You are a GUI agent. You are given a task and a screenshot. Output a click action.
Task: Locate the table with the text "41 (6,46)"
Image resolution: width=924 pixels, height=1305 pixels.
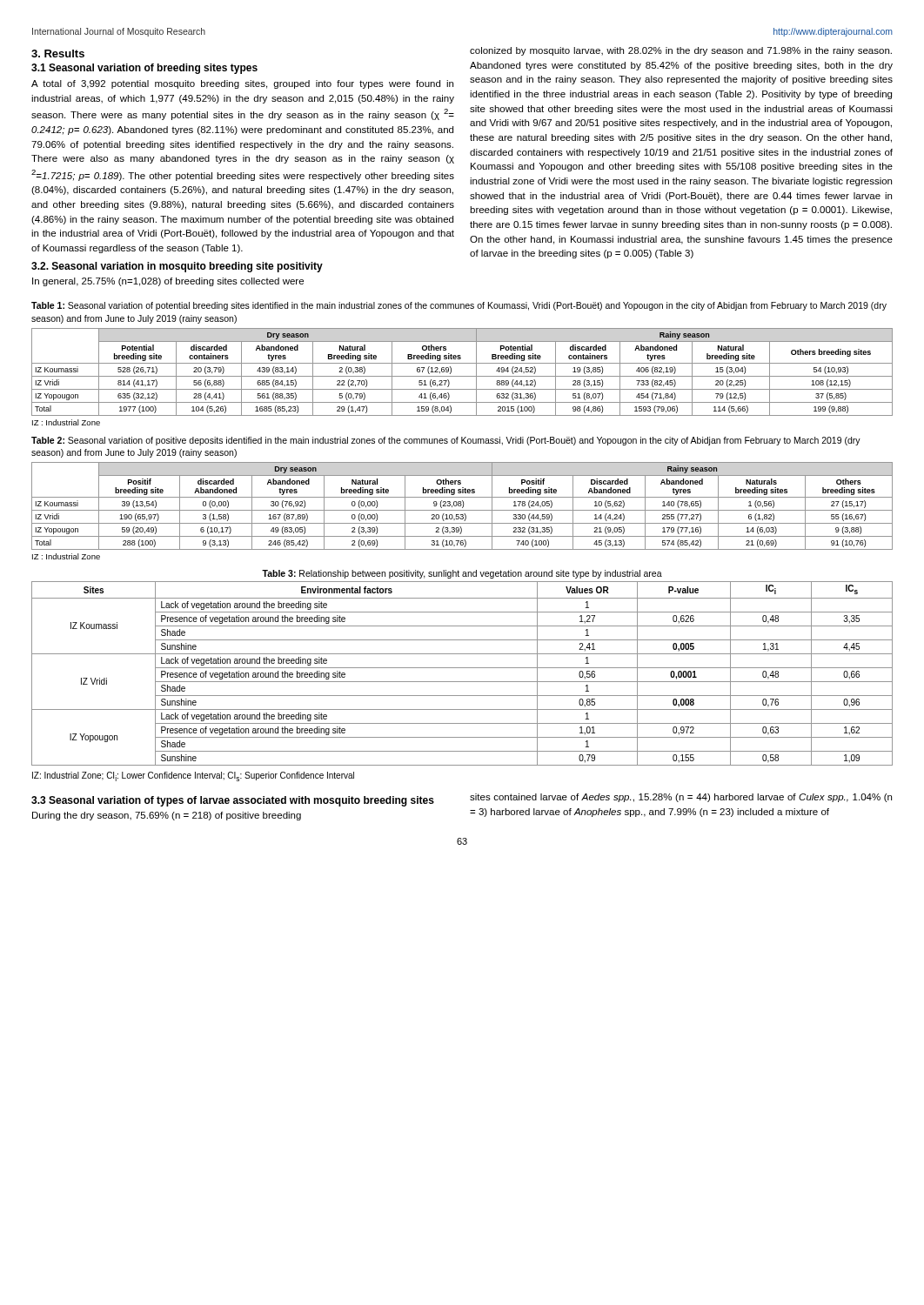pos(462,377)
